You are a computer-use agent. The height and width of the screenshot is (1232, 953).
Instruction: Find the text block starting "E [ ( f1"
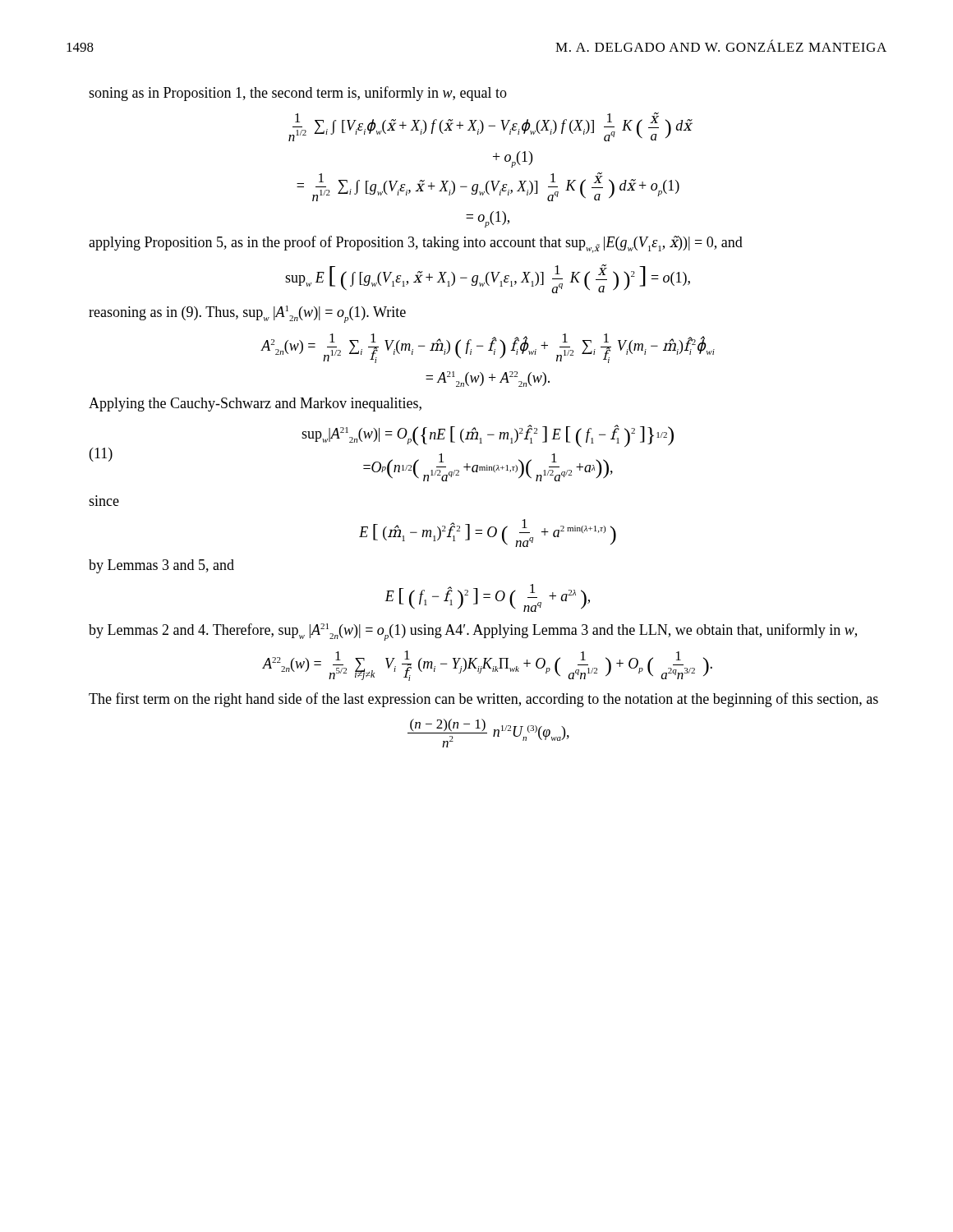coord(488,598)
